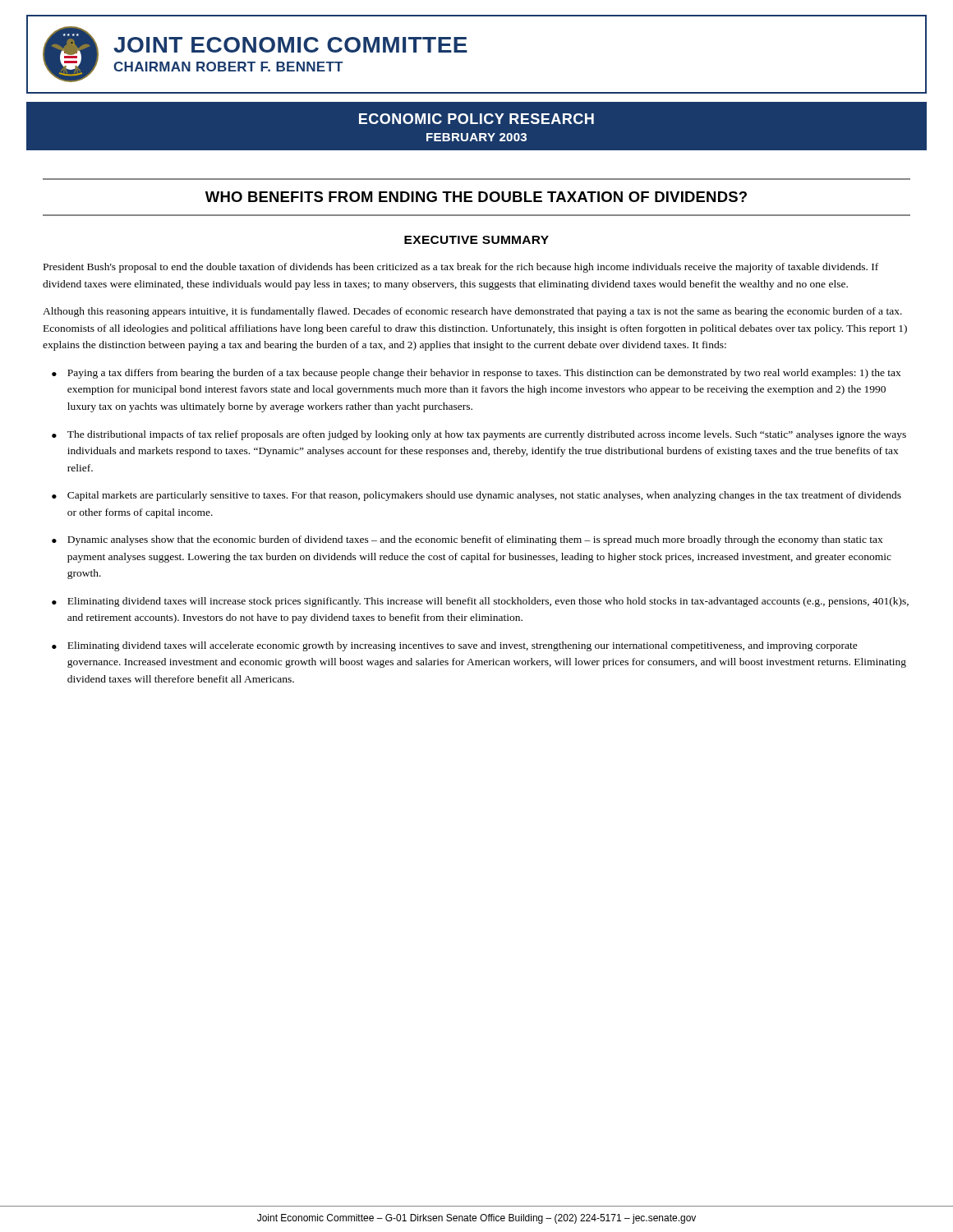Viewport: 953px width, 1232px height.
Task: Point to the text starting "Who Benefits from Ending the Double"
Action: [x=476, y=197]
